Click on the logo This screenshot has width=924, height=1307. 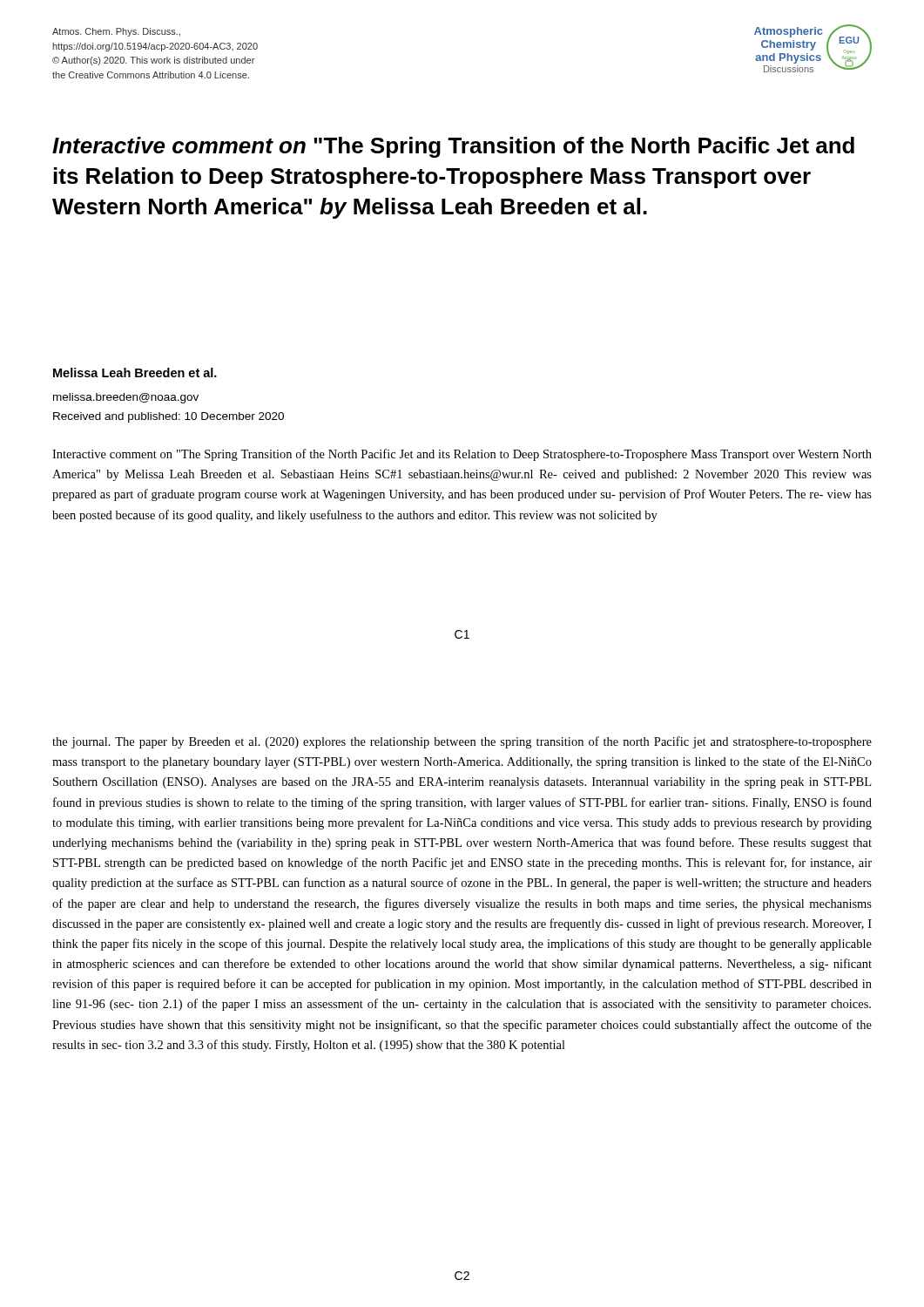[813, 49]
